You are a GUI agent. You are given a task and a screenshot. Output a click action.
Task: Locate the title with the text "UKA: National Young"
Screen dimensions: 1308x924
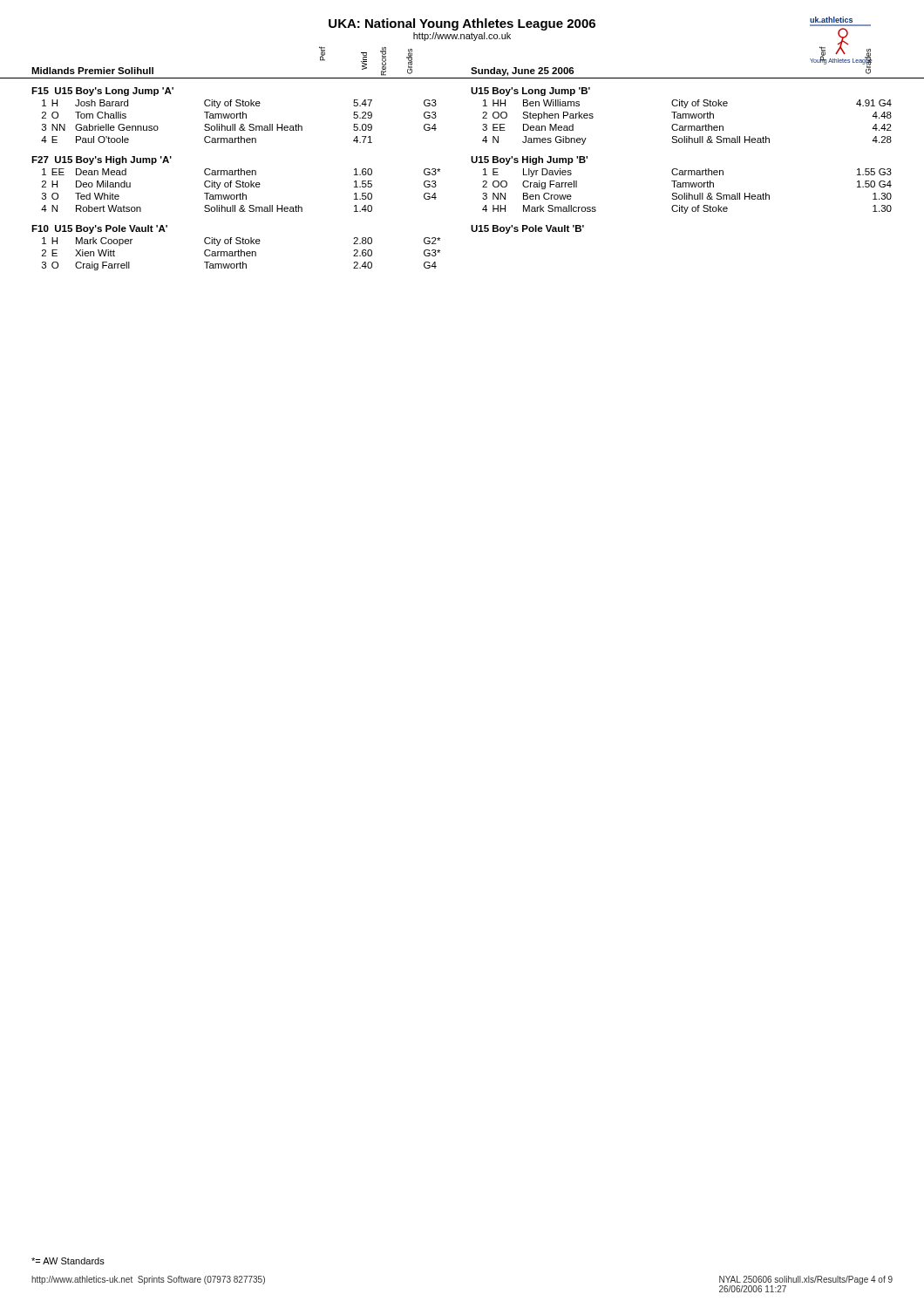click(x=462, y=23)
